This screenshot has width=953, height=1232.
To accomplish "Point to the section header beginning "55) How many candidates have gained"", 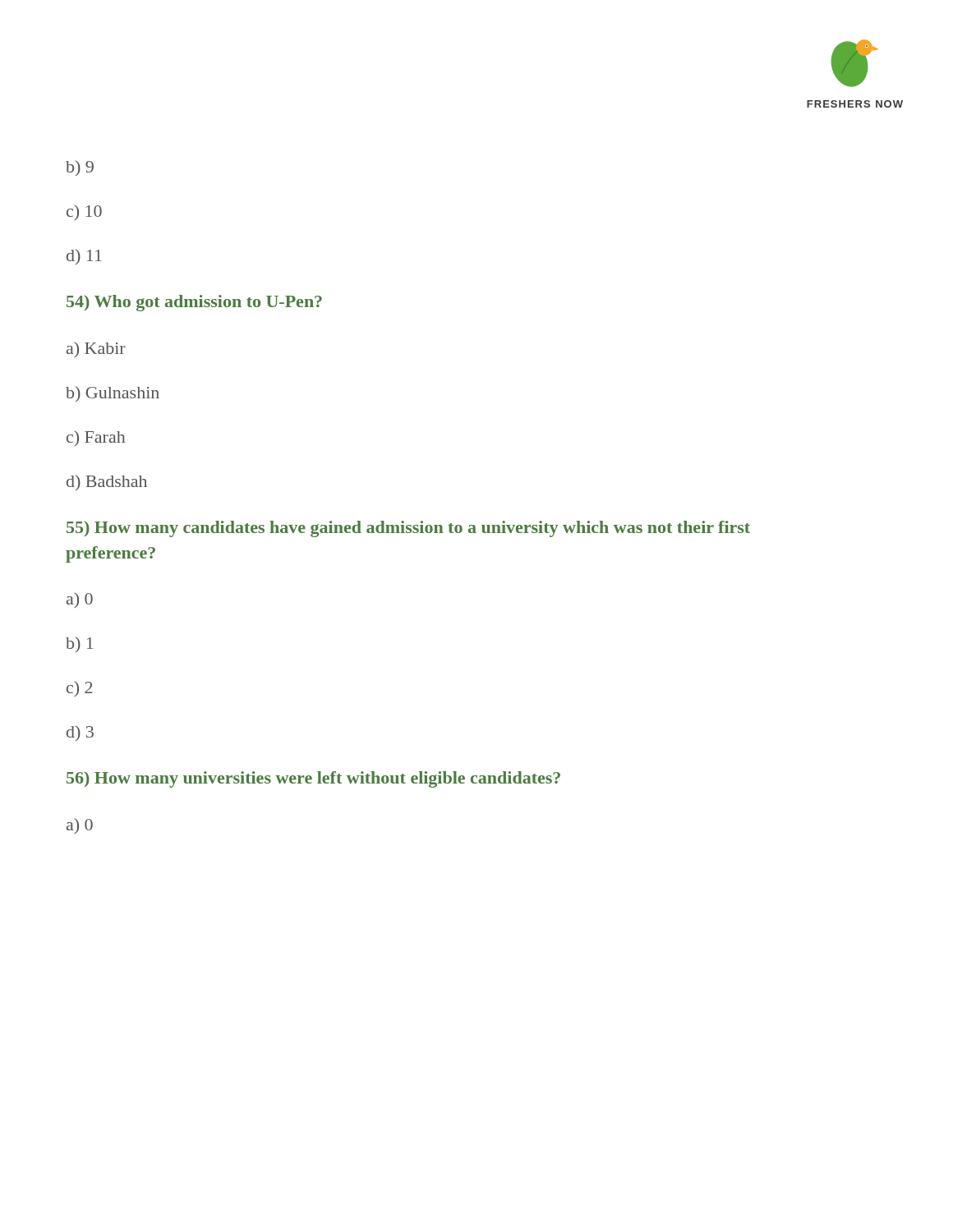I will click(x=408, y=539).
